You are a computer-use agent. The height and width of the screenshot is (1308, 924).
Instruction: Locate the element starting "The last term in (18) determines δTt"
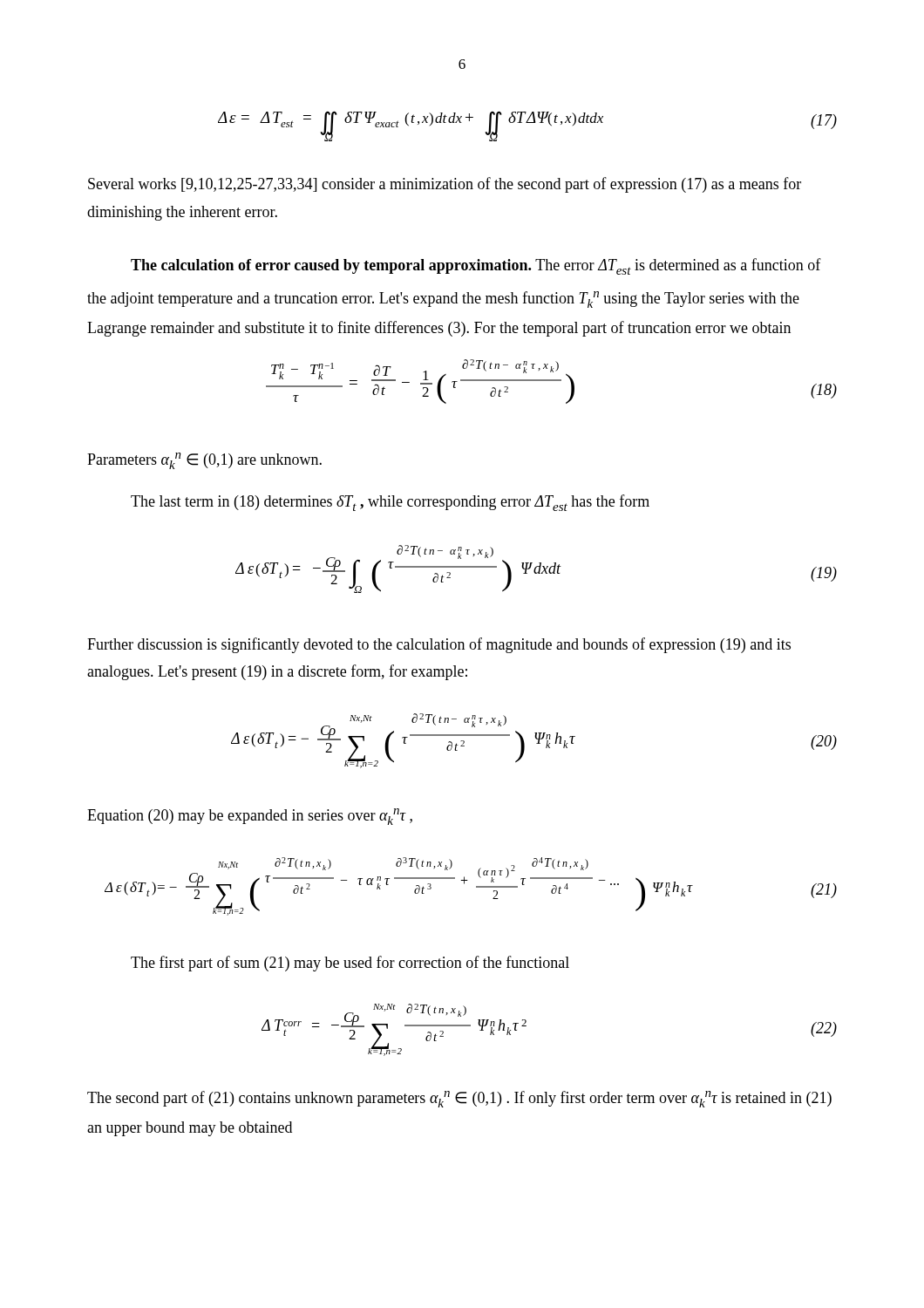(x=390, y=503)
